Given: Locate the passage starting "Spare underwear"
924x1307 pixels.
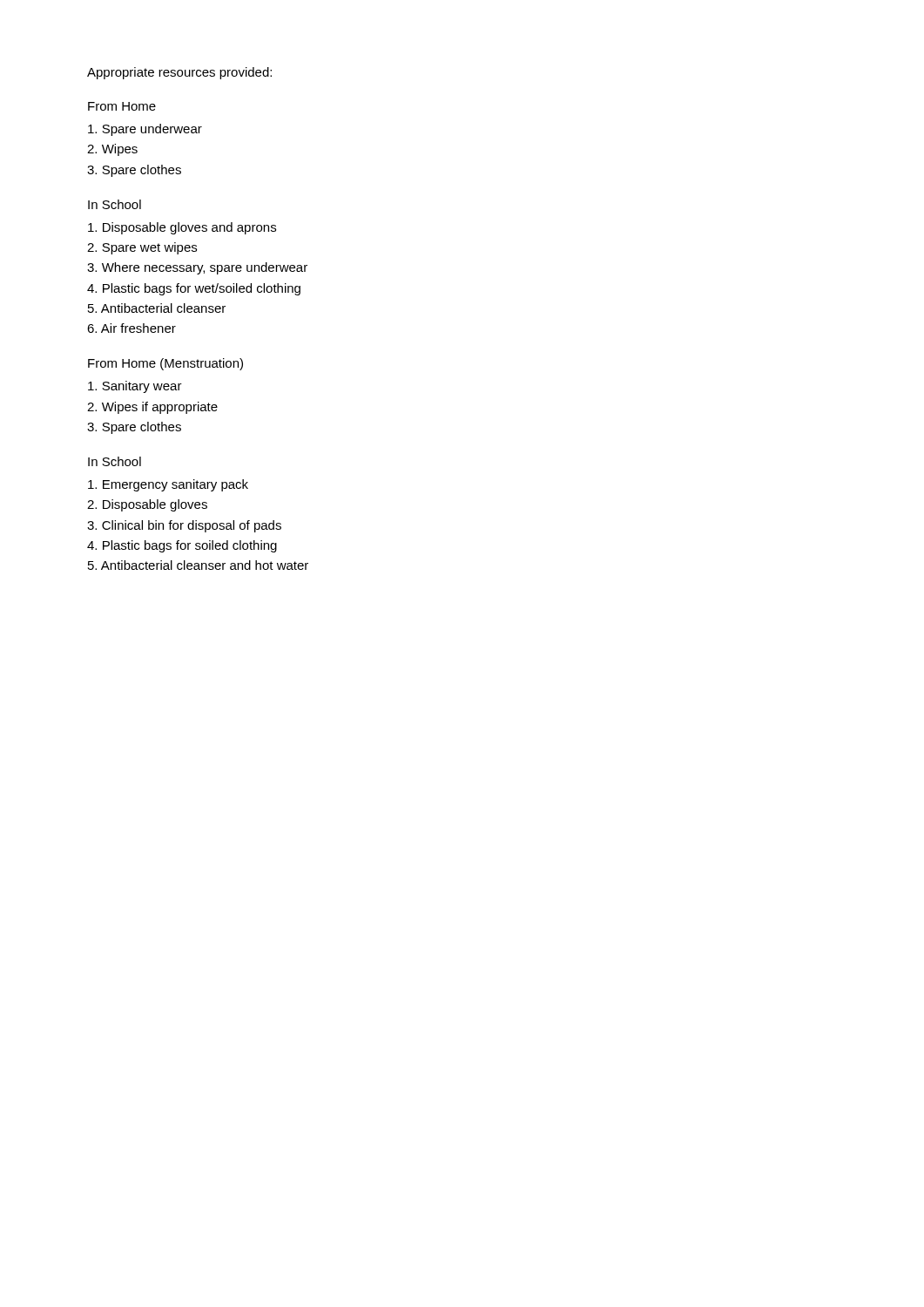Looking at the screenshot, I should tap(144, 129).
